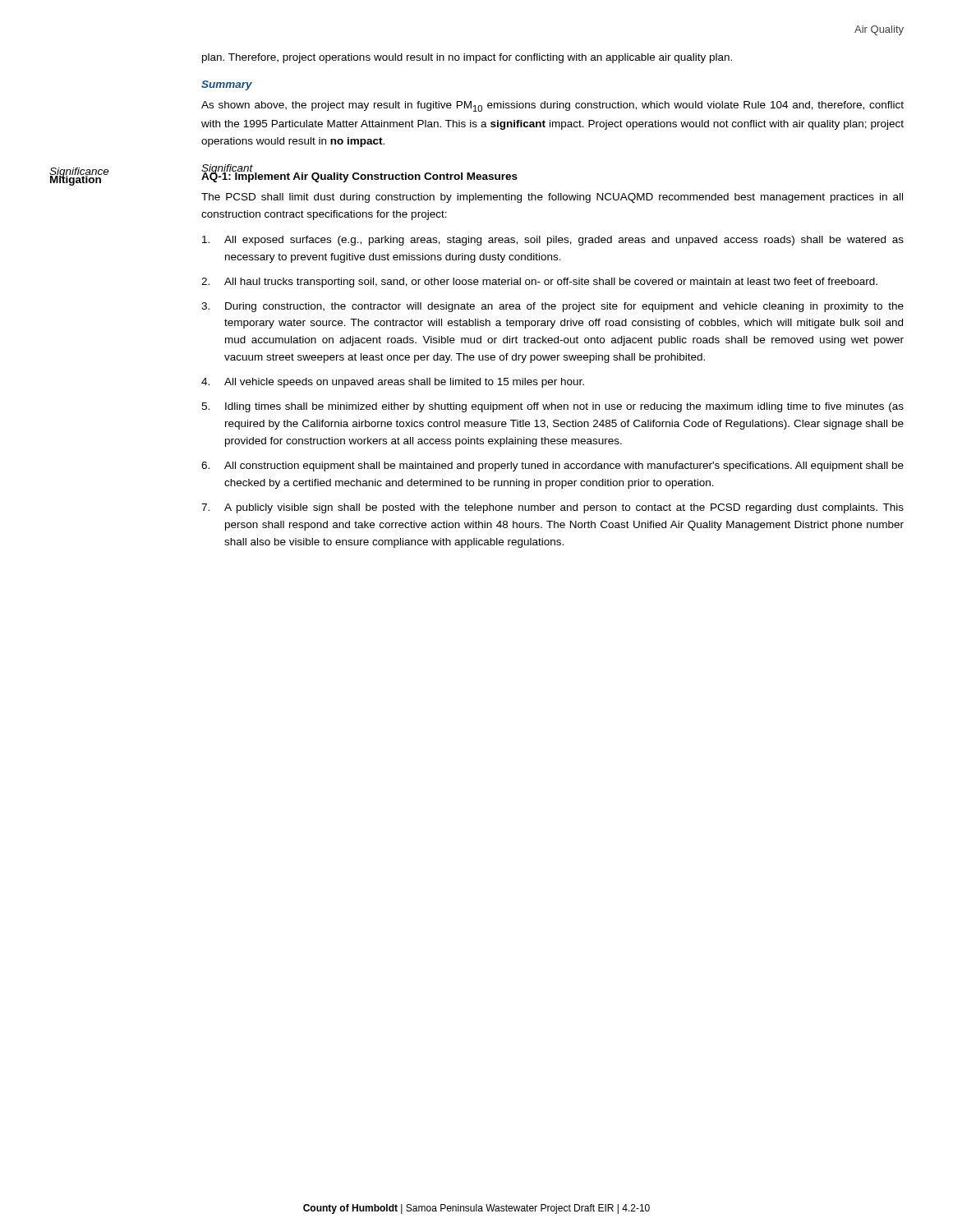Find the text block with the text "The PCSD shall limit dust during"

point(553,205)
